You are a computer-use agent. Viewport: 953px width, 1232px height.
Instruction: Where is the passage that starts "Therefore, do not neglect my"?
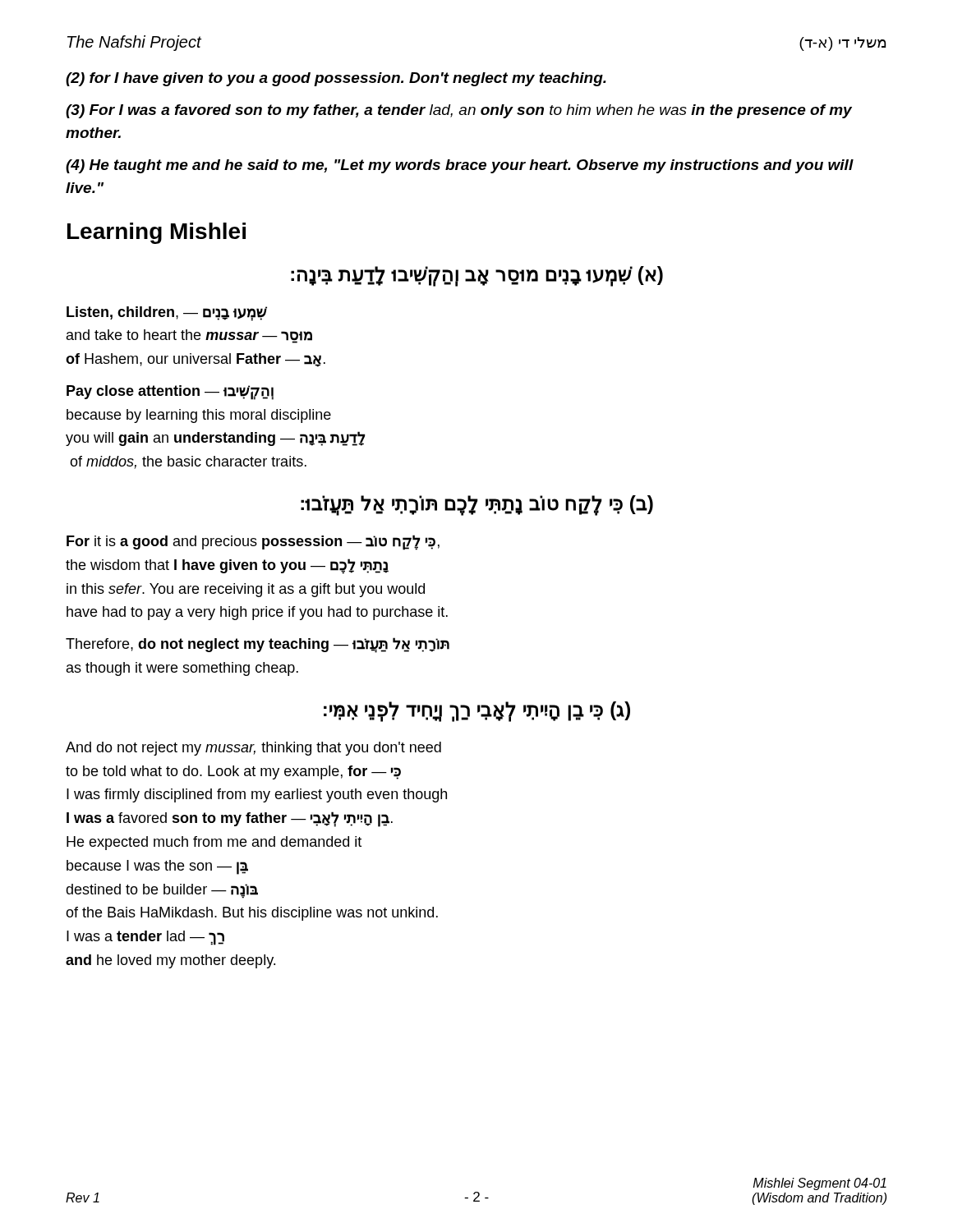click(x=258, y=656)
